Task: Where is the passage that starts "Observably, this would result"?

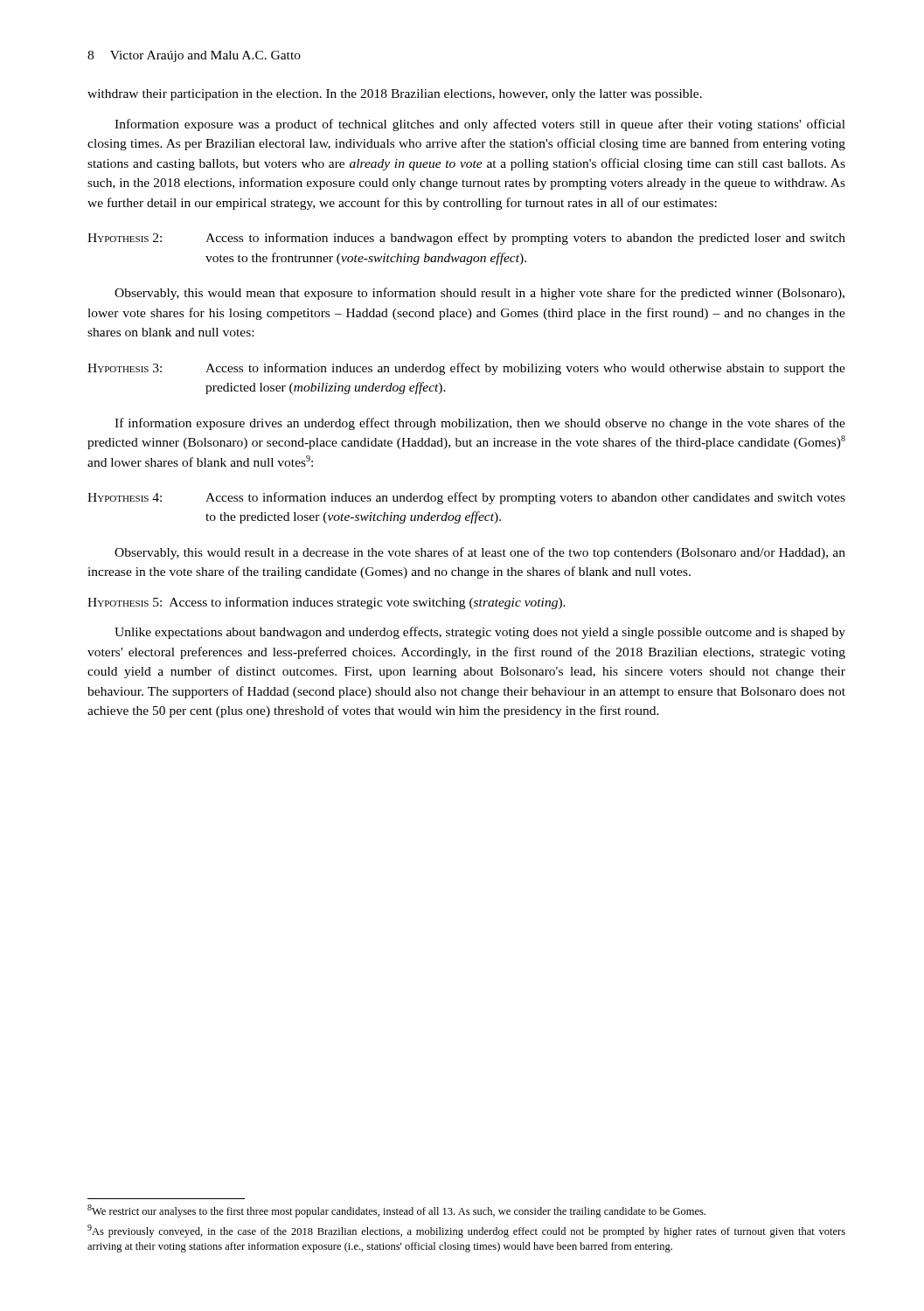Action: [466, 562]
